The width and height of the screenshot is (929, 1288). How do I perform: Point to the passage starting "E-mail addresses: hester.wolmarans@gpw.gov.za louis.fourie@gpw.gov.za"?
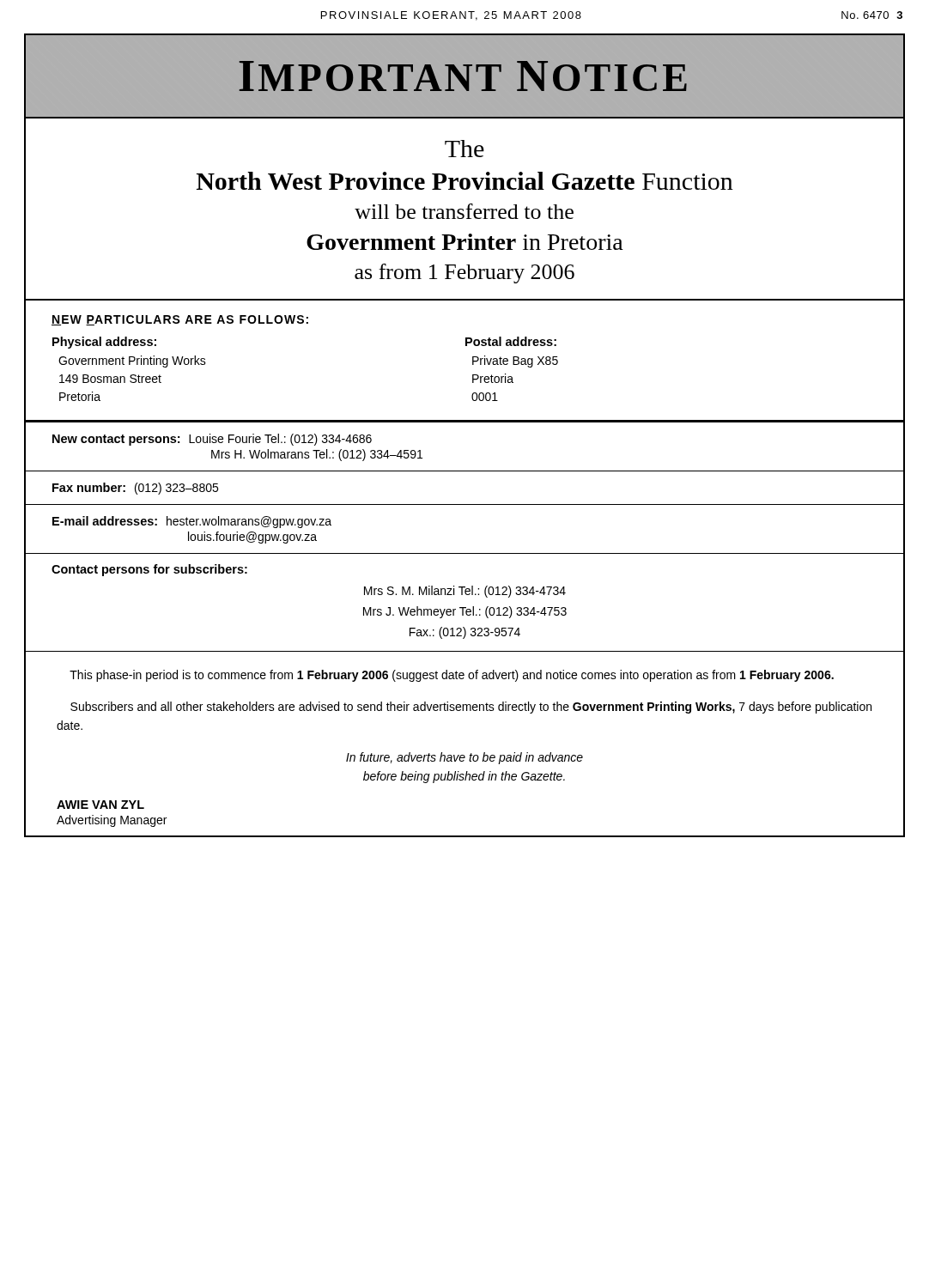coord(191,529)
